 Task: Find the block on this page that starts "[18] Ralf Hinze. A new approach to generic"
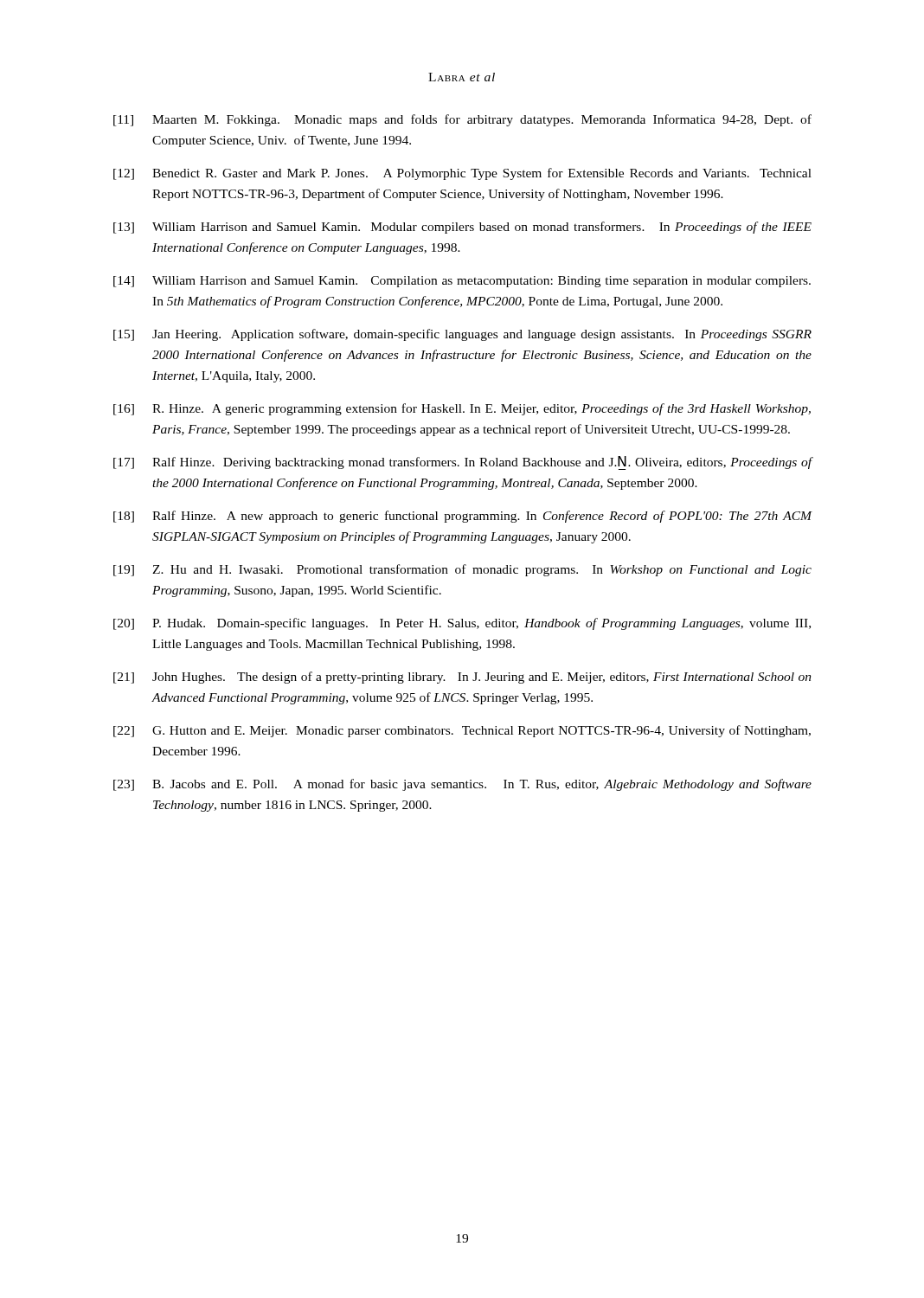462,526
